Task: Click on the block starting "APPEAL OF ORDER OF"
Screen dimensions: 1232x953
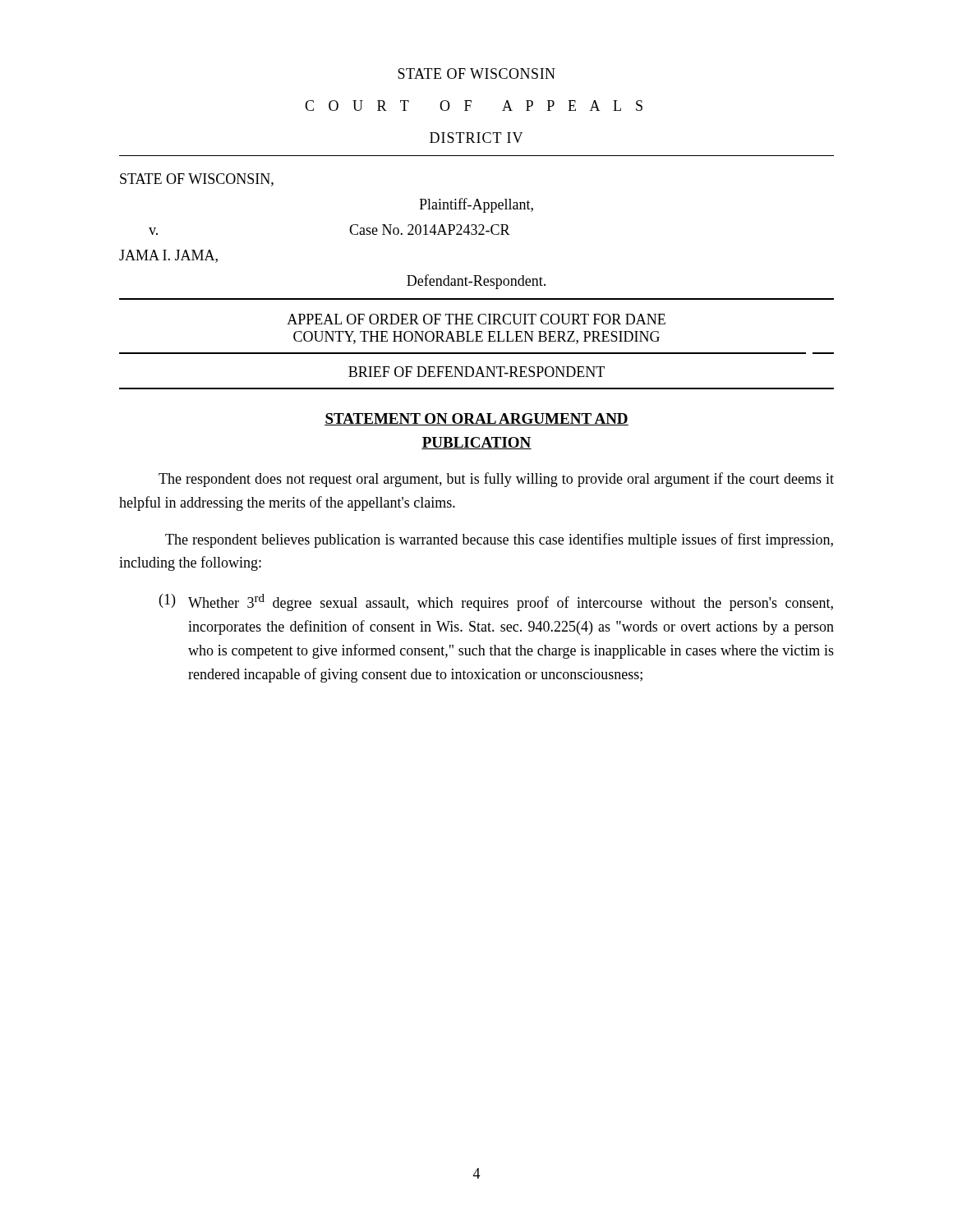Action: click(x=476, y=328)
